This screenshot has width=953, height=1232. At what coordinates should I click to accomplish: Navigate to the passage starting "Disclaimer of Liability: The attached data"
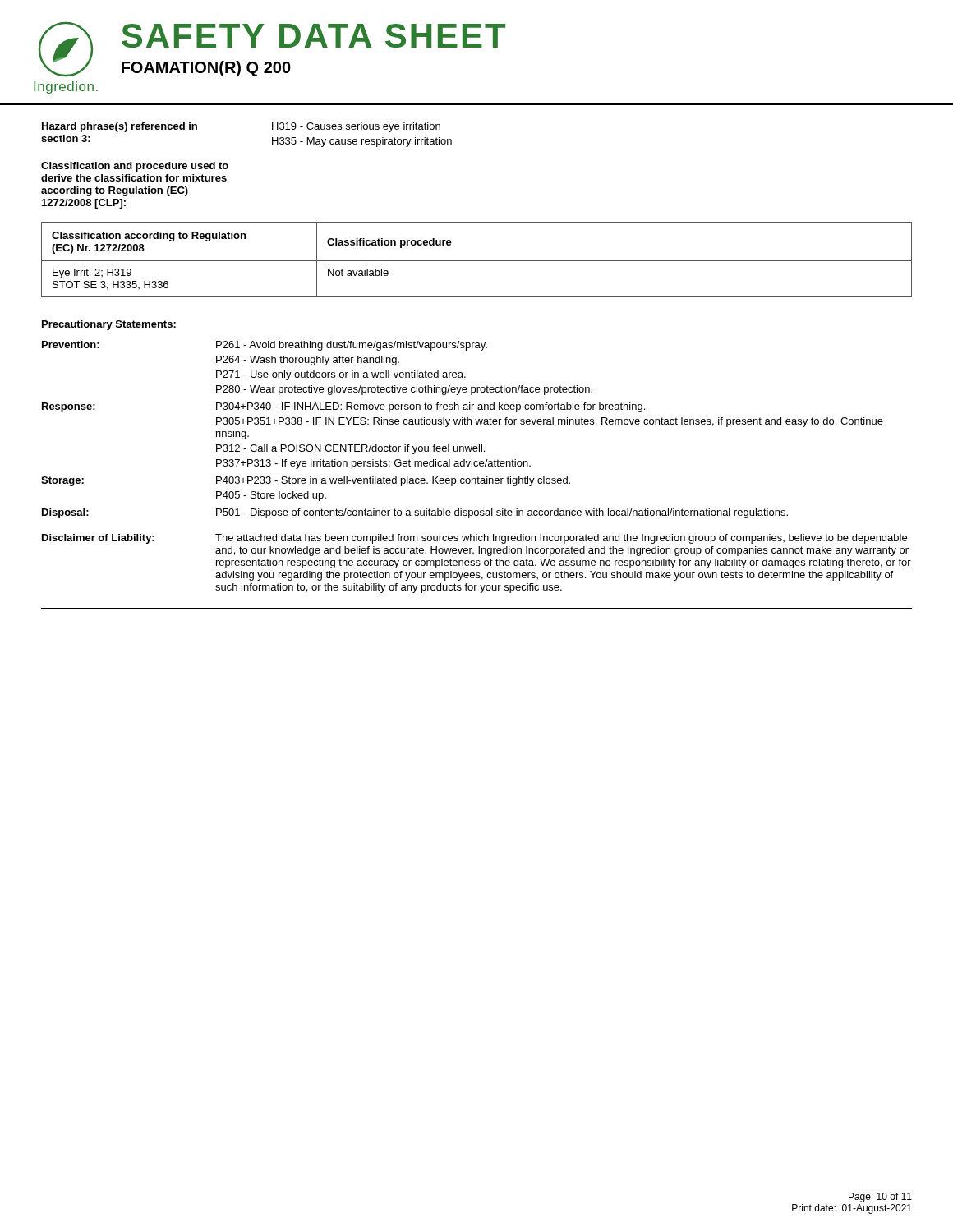pos(476,562)
